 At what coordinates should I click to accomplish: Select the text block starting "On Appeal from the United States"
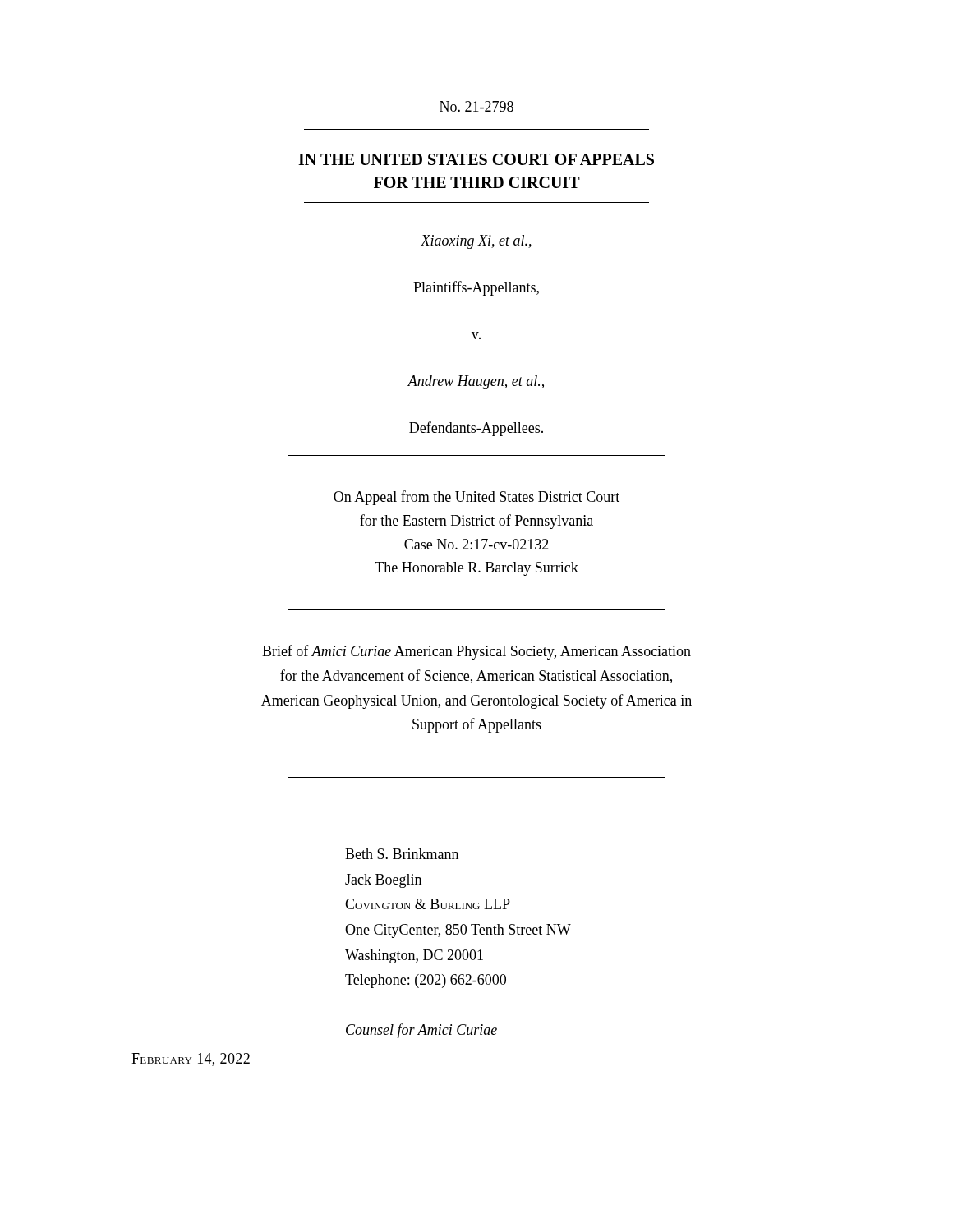(x=476, y=532)
